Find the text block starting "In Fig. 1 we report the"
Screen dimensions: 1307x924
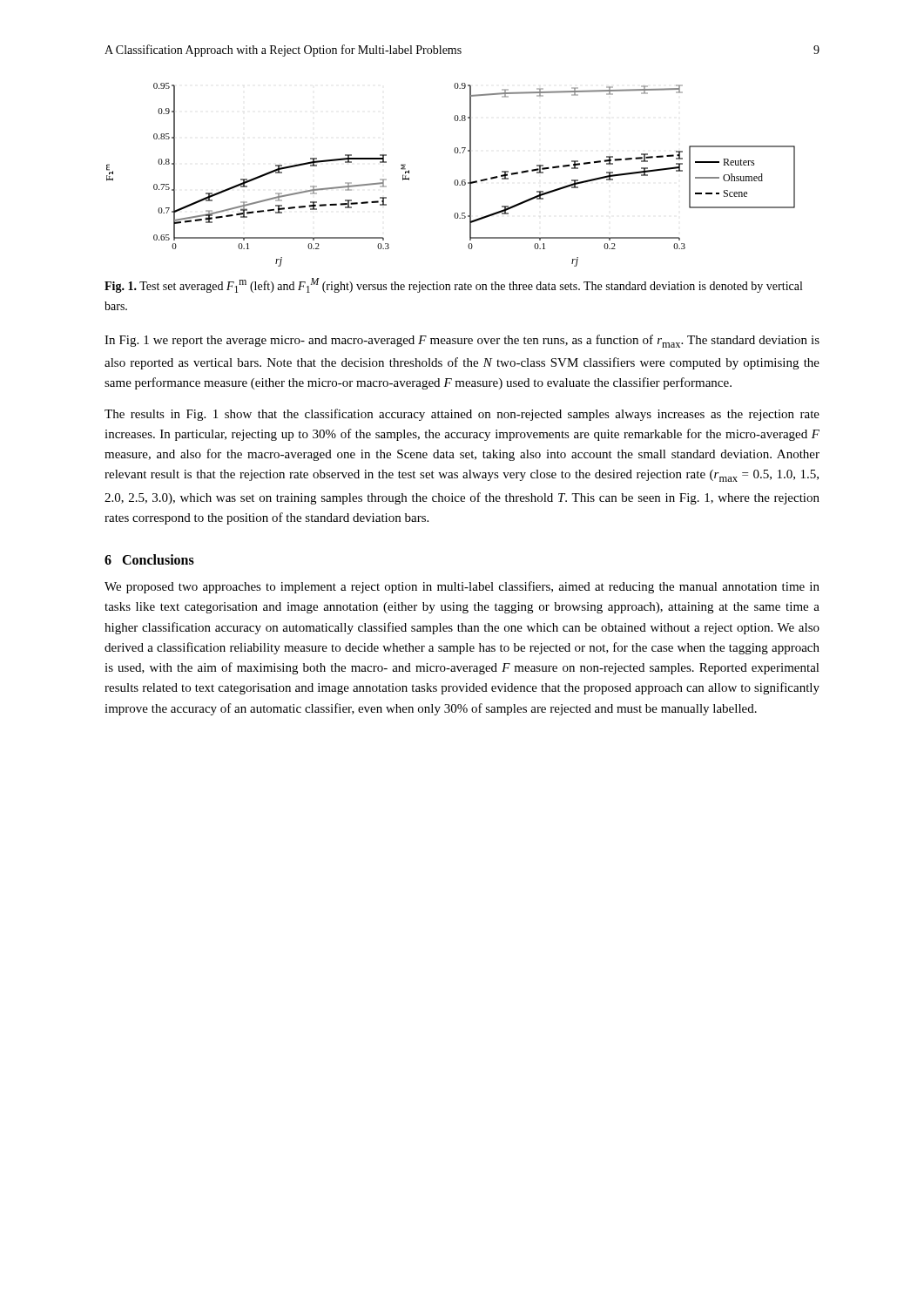click(x=462, y=361)
